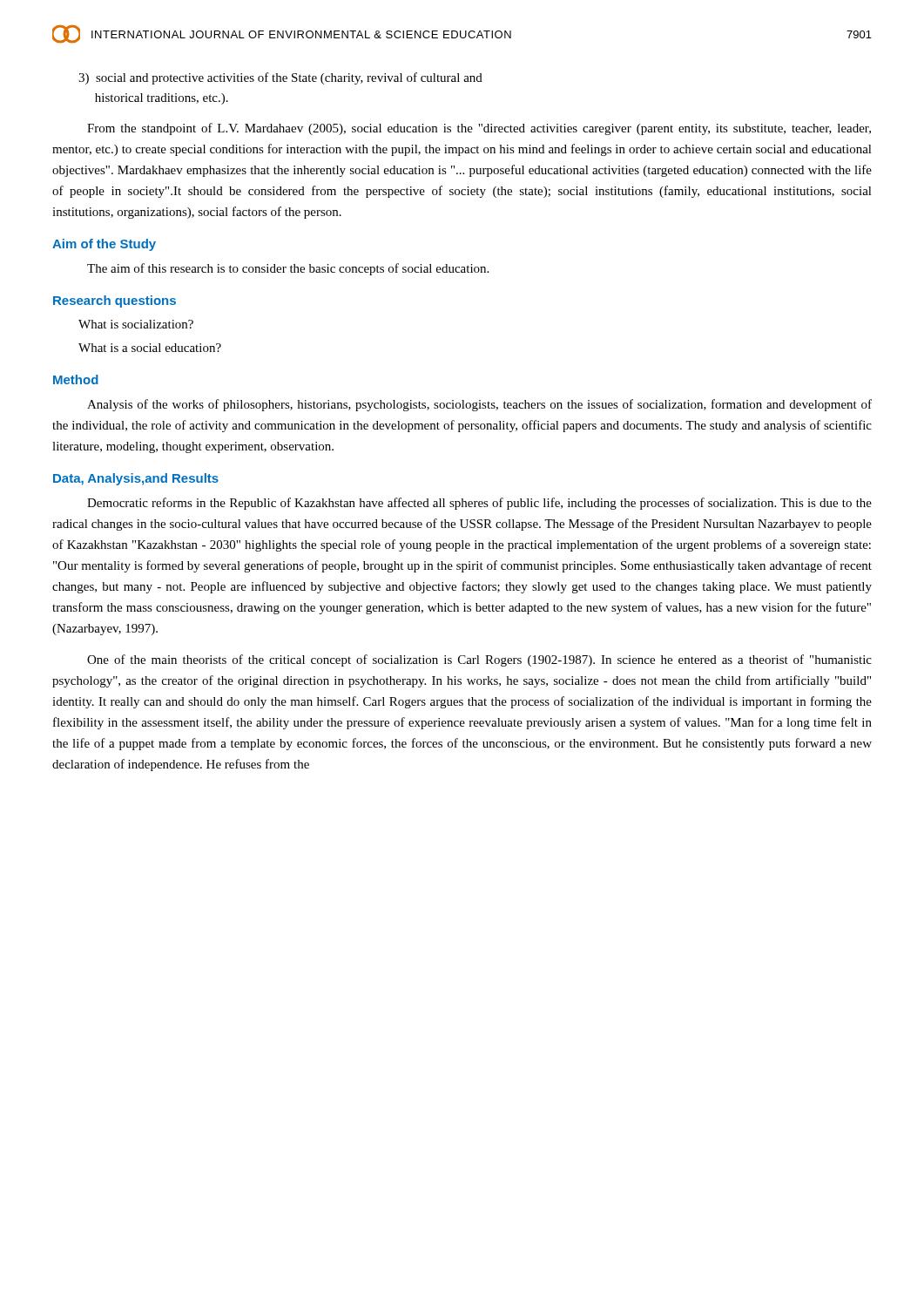Click on the block starting "What is socialization?"
The height and width of the screenshot is (1307, 924).
tap(136, 324)
